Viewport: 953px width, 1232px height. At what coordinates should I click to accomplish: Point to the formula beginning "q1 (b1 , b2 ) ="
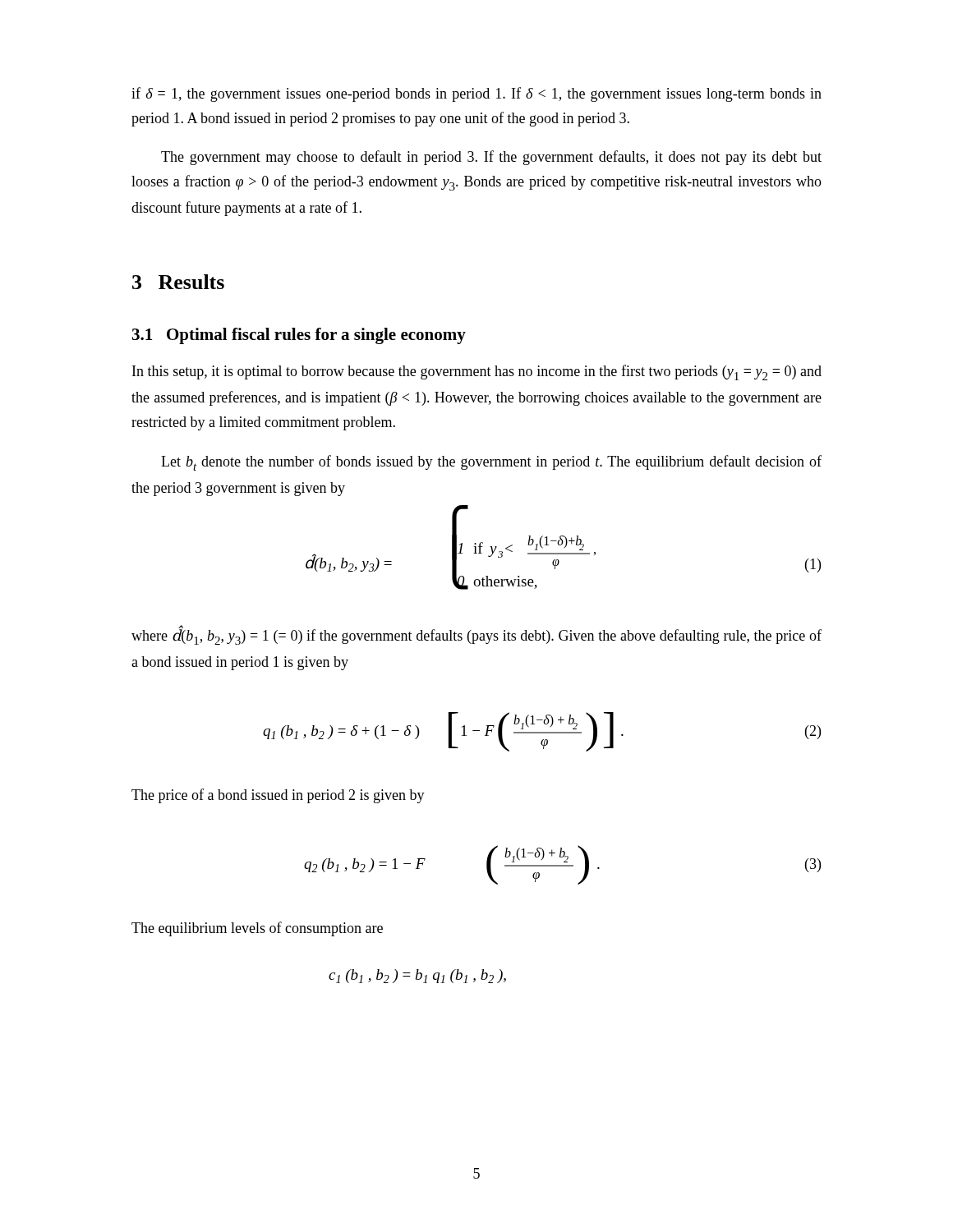(x=542, y=731)
